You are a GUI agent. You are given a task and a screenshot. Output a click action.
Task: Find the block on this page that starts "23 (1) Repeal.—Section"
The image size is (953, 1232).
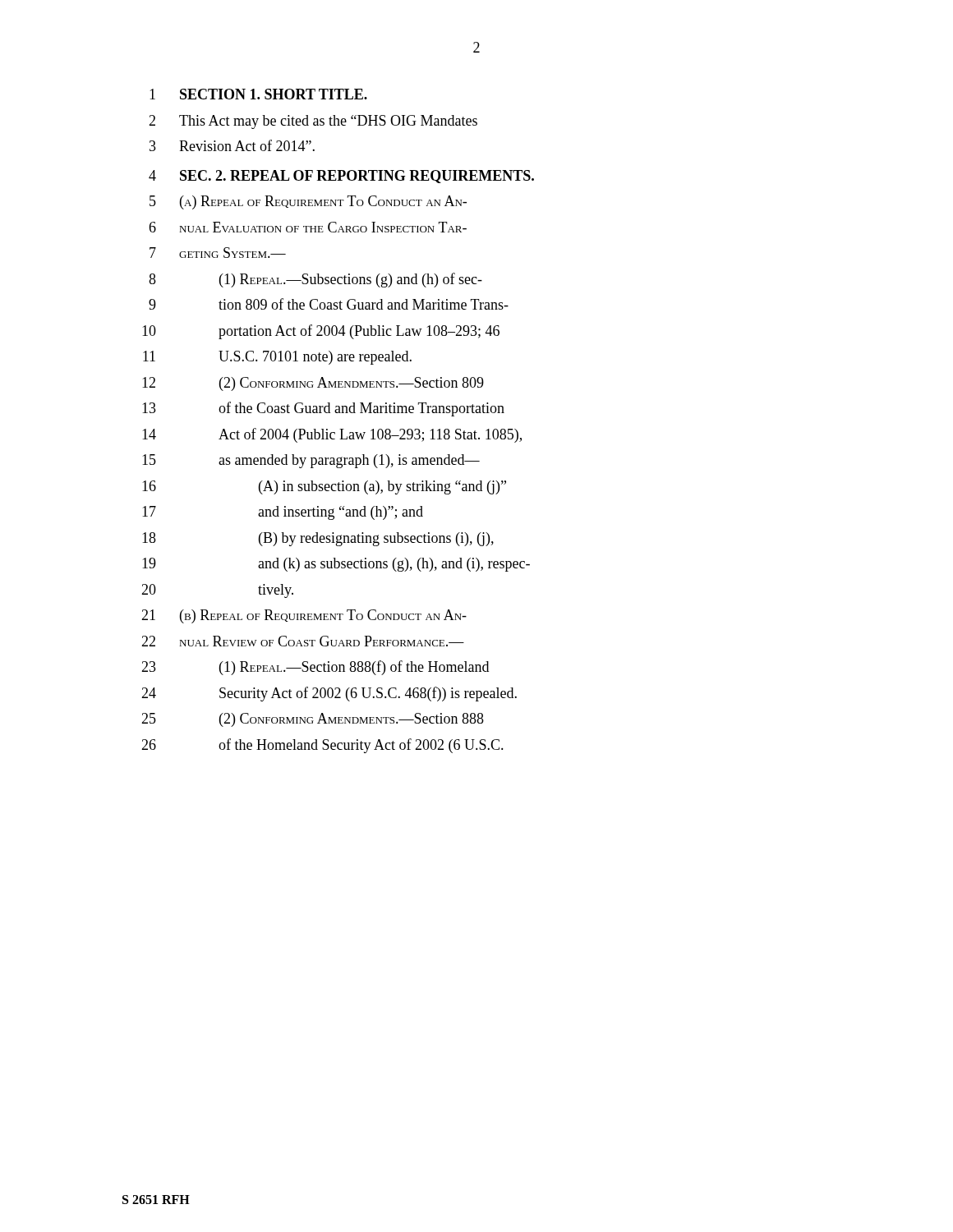coord(496,667)
